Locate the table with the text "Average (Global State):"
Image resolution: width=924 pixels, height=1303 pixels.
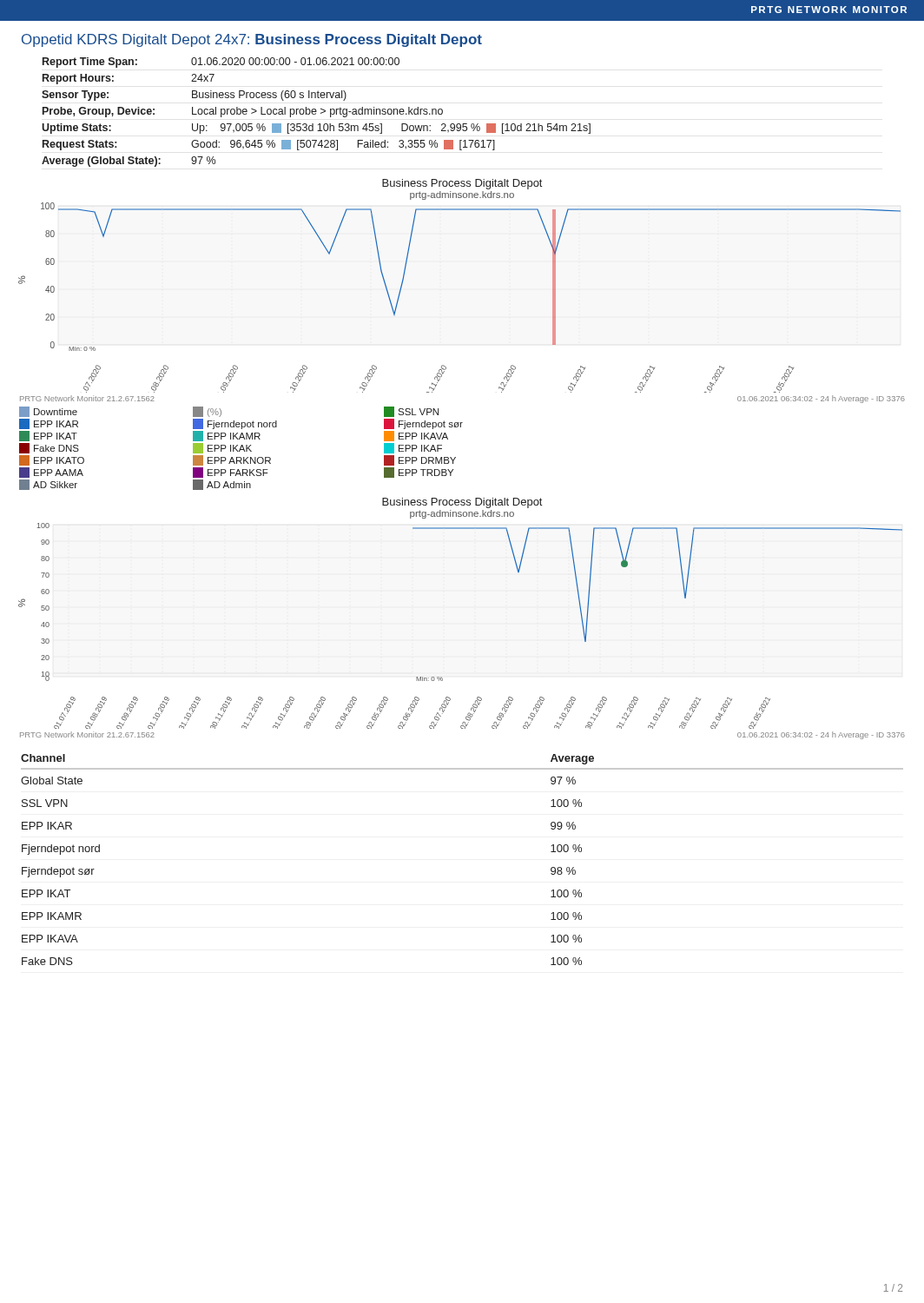[x=462, y=112]
